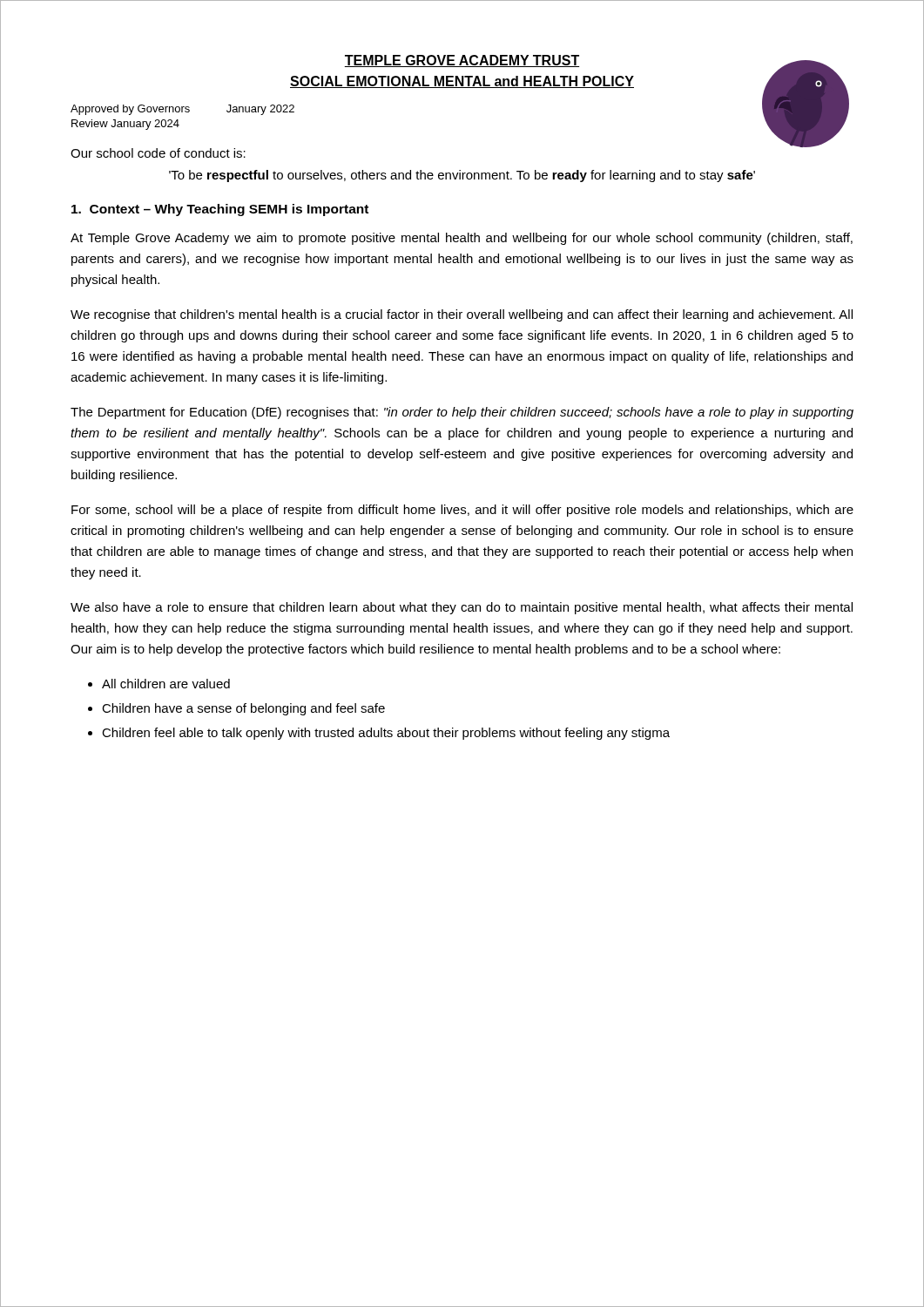Click the passage that begins "We also have a role to"

(462, 628)
